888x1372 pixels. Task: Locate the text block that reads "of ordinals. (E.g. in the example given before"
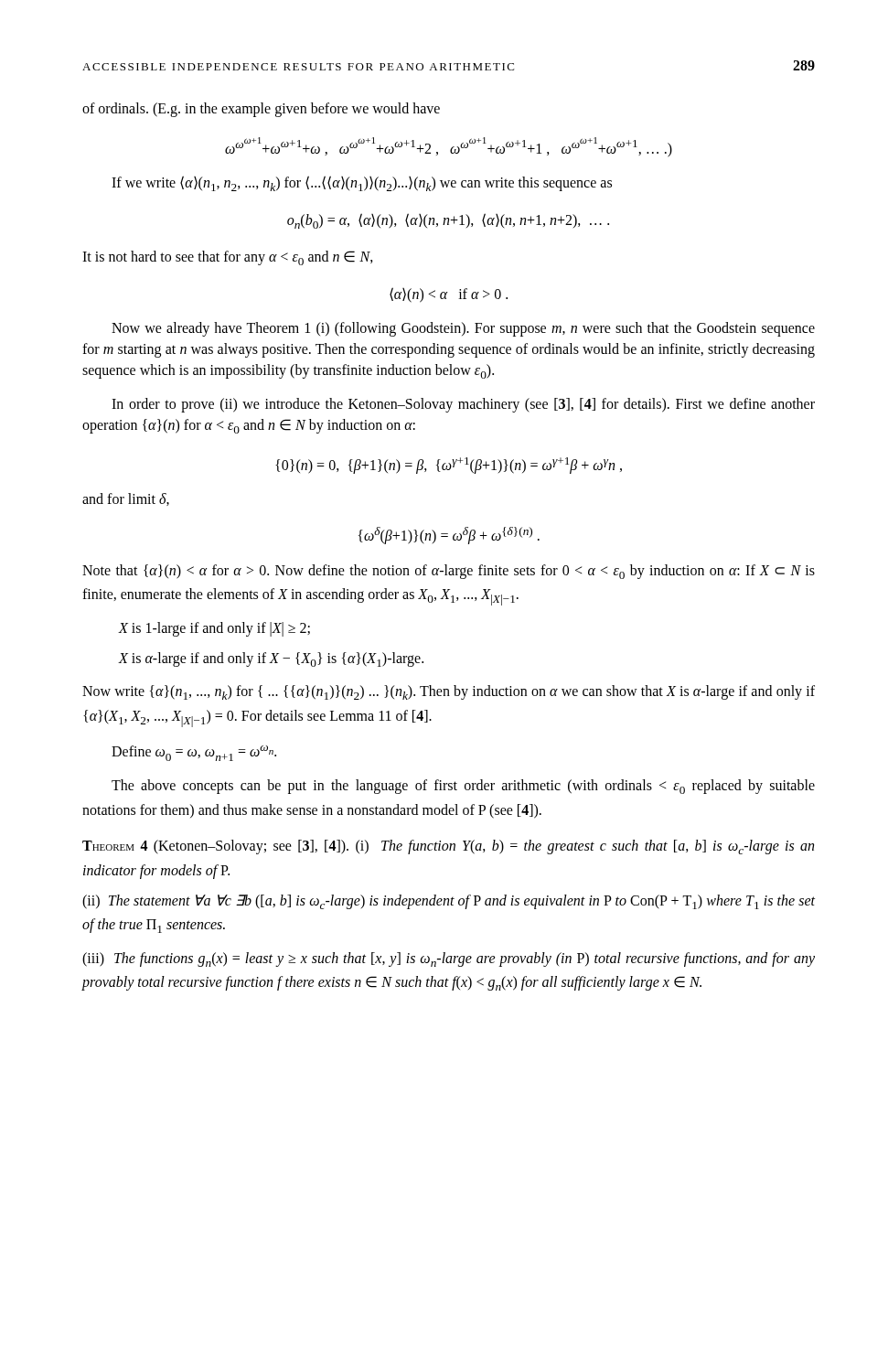(449, 109)
